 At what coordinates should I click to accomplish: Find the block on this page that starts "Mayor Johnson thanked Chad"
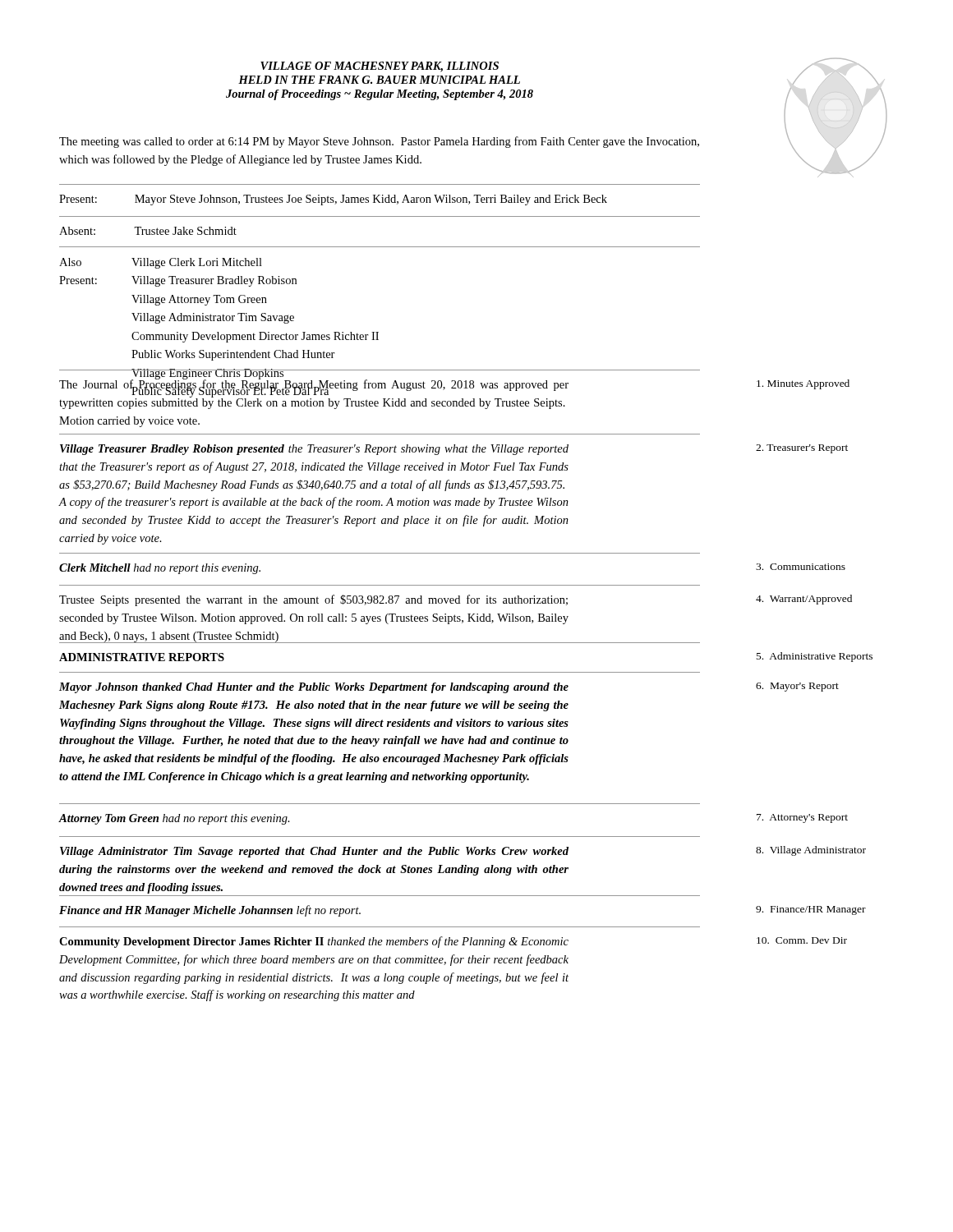314,731
